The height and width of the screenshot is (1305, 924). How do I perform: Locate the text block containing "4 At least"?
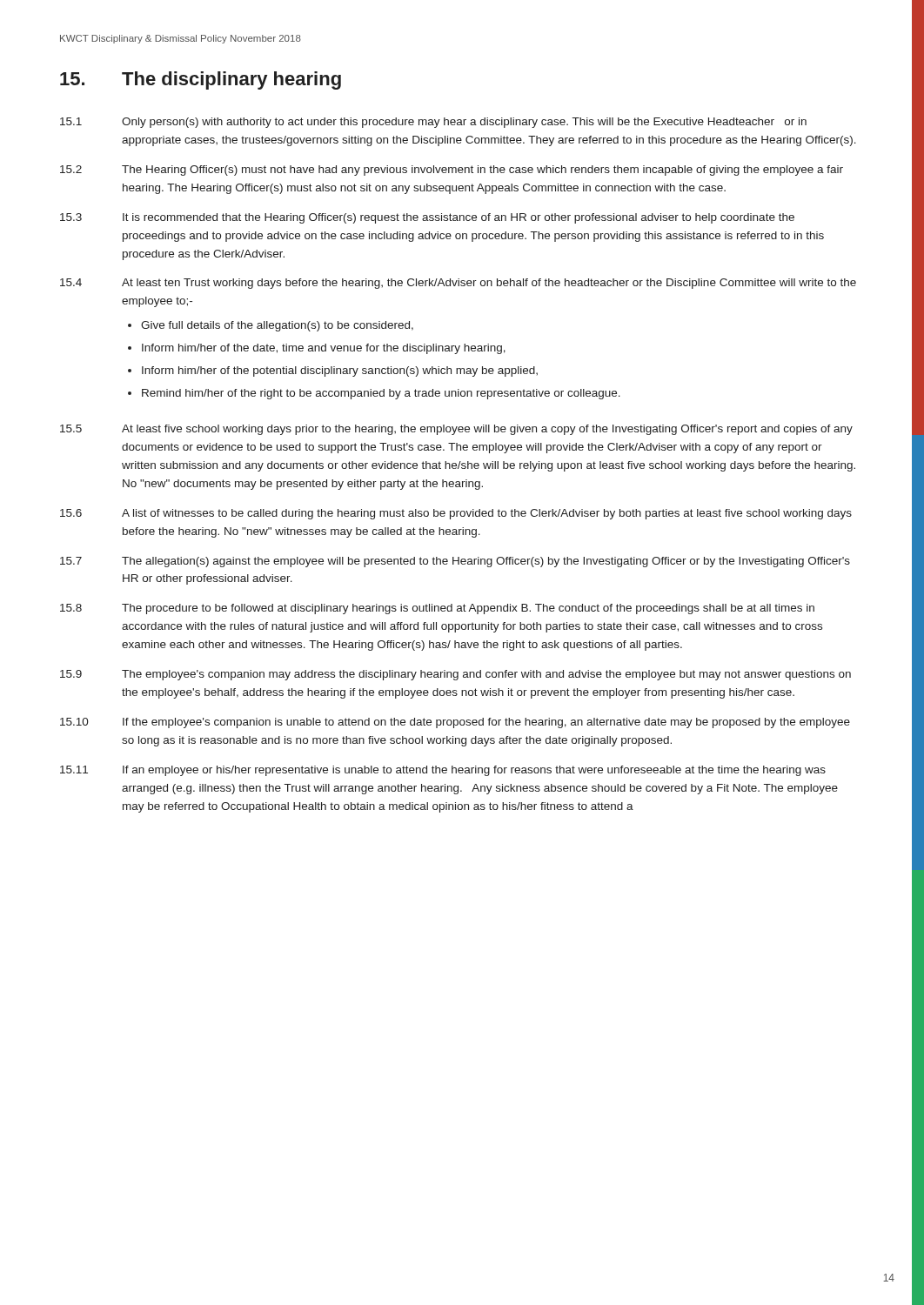[x=458, y=342]
